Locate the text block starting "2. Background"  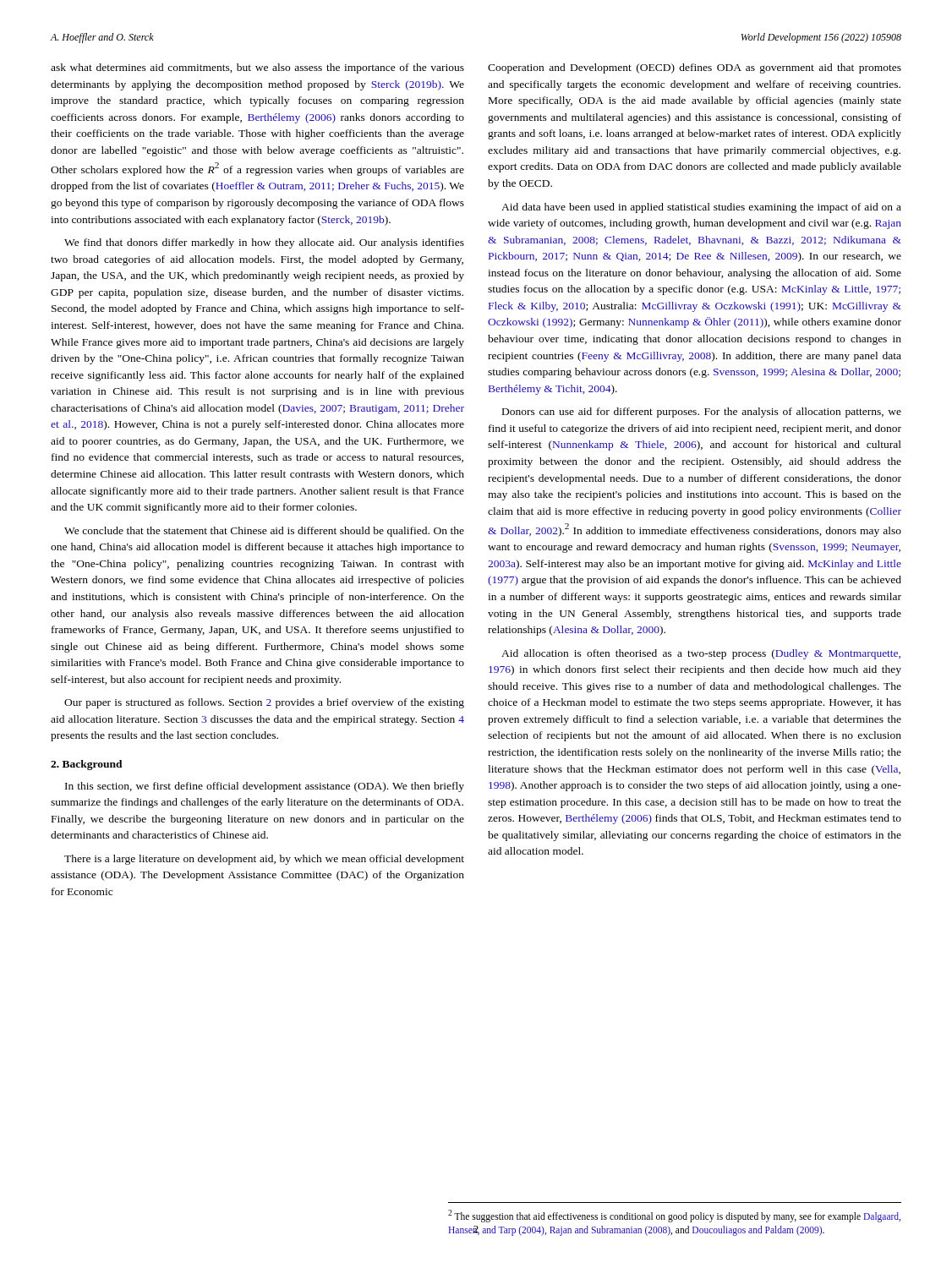click(x=86, y=764)
